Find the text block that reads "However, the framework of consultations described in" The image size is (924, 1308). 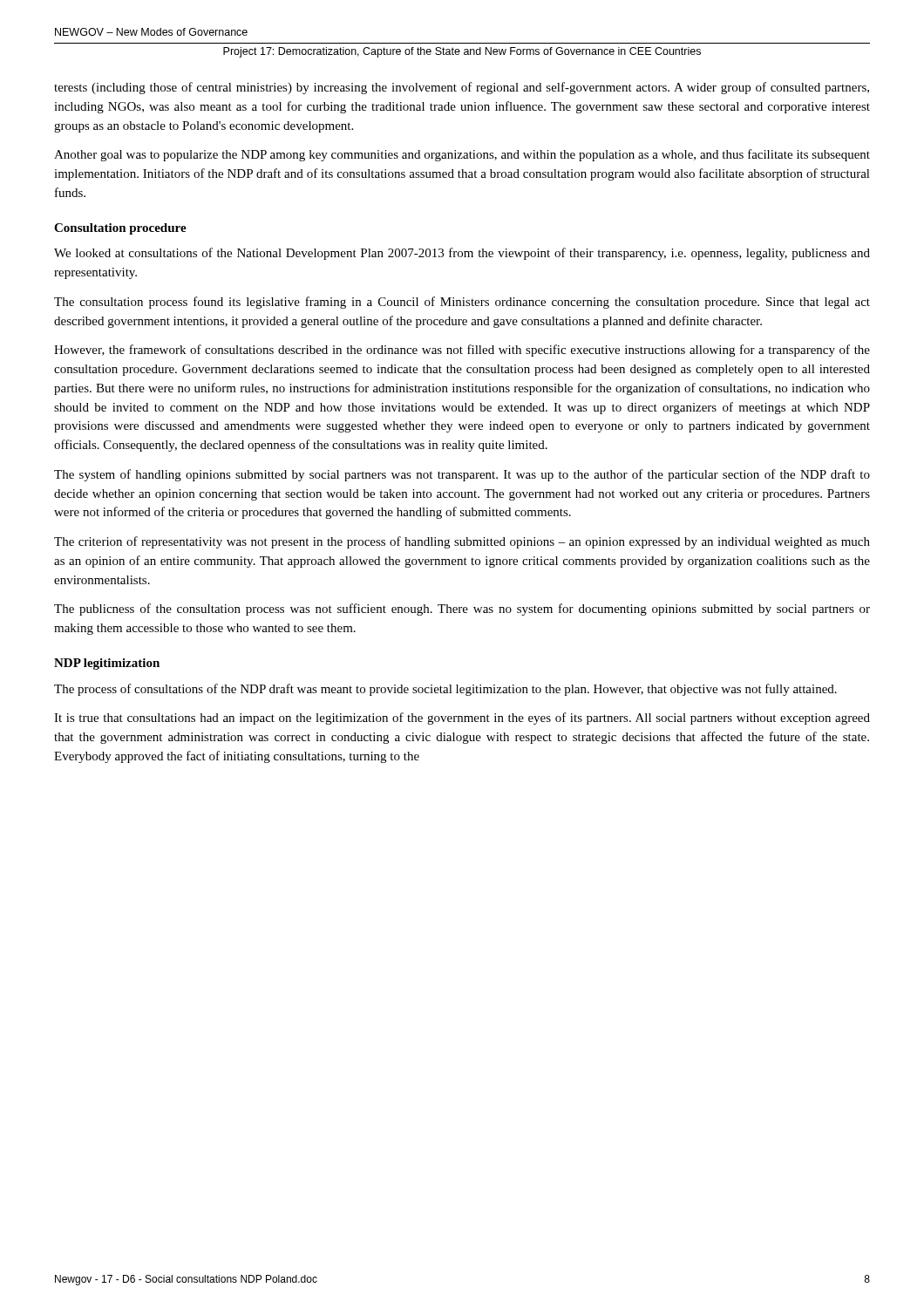(x=462, y=397)
